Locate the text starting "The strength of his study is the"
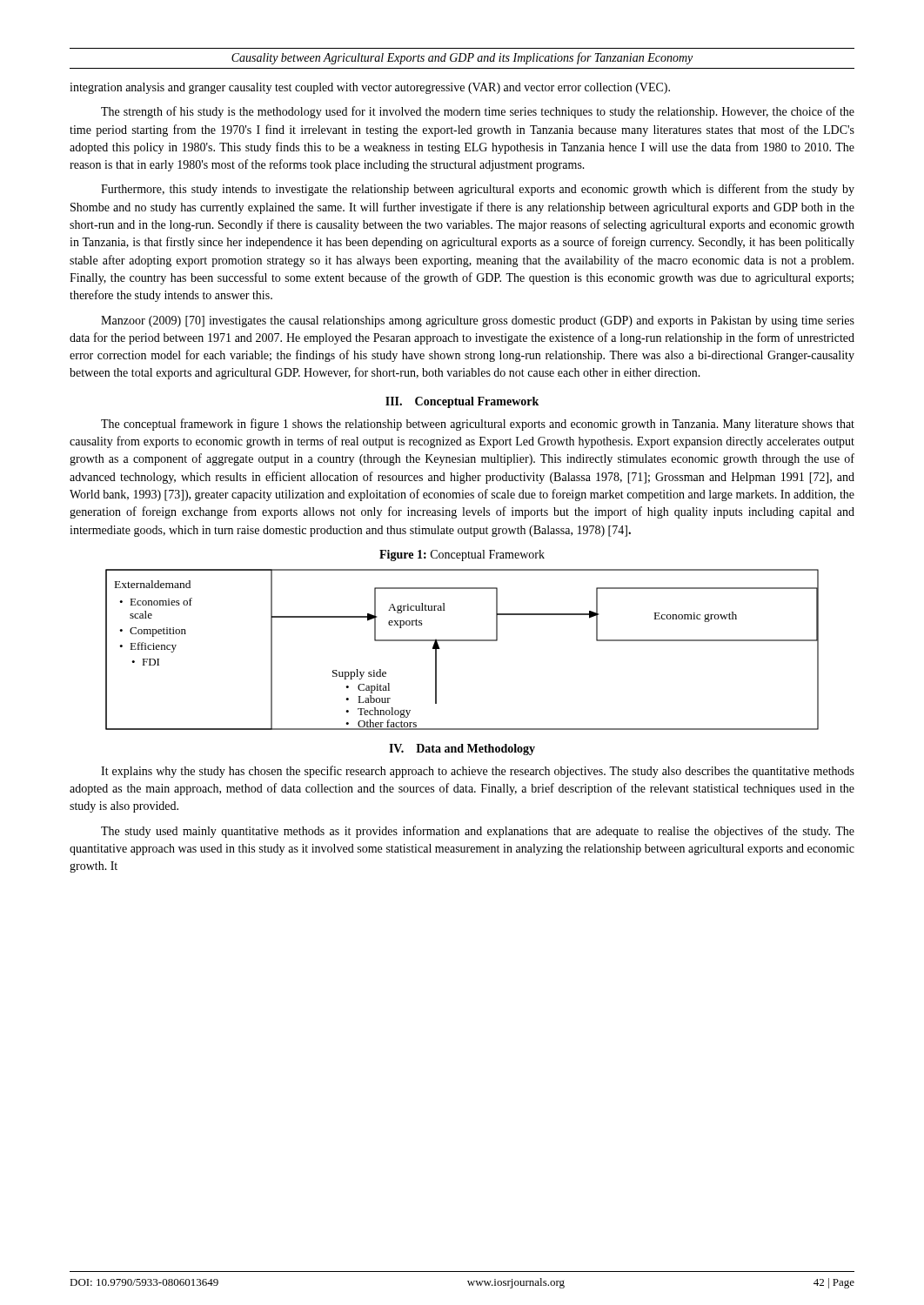This screenshot has width=924, height=1305. pyautogui.click(x=462, y=139)
